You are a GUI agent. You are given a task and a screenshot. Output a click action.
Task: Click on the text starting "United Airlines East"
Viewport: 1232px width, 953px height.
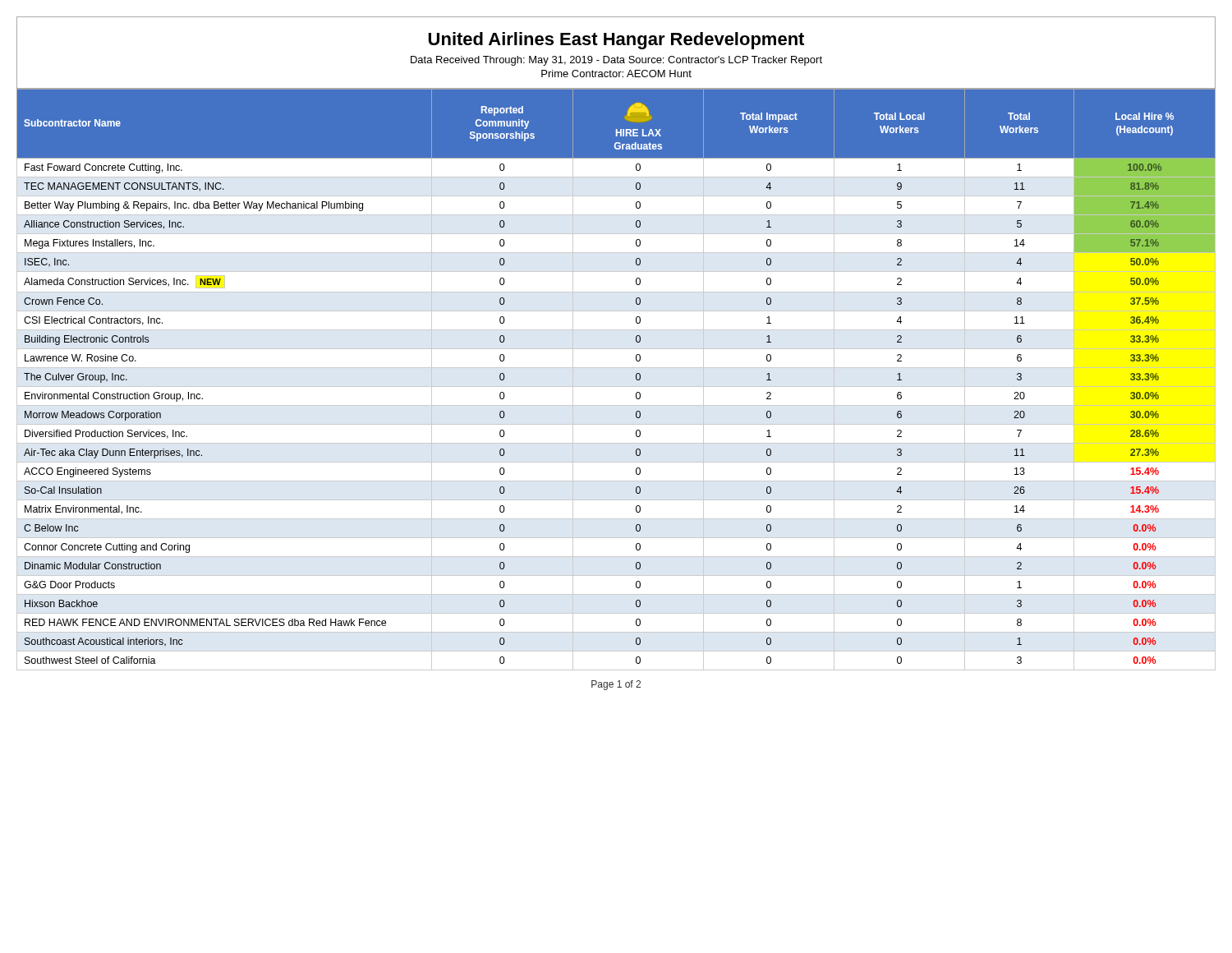pyautogui.click(x=616, y=54)
